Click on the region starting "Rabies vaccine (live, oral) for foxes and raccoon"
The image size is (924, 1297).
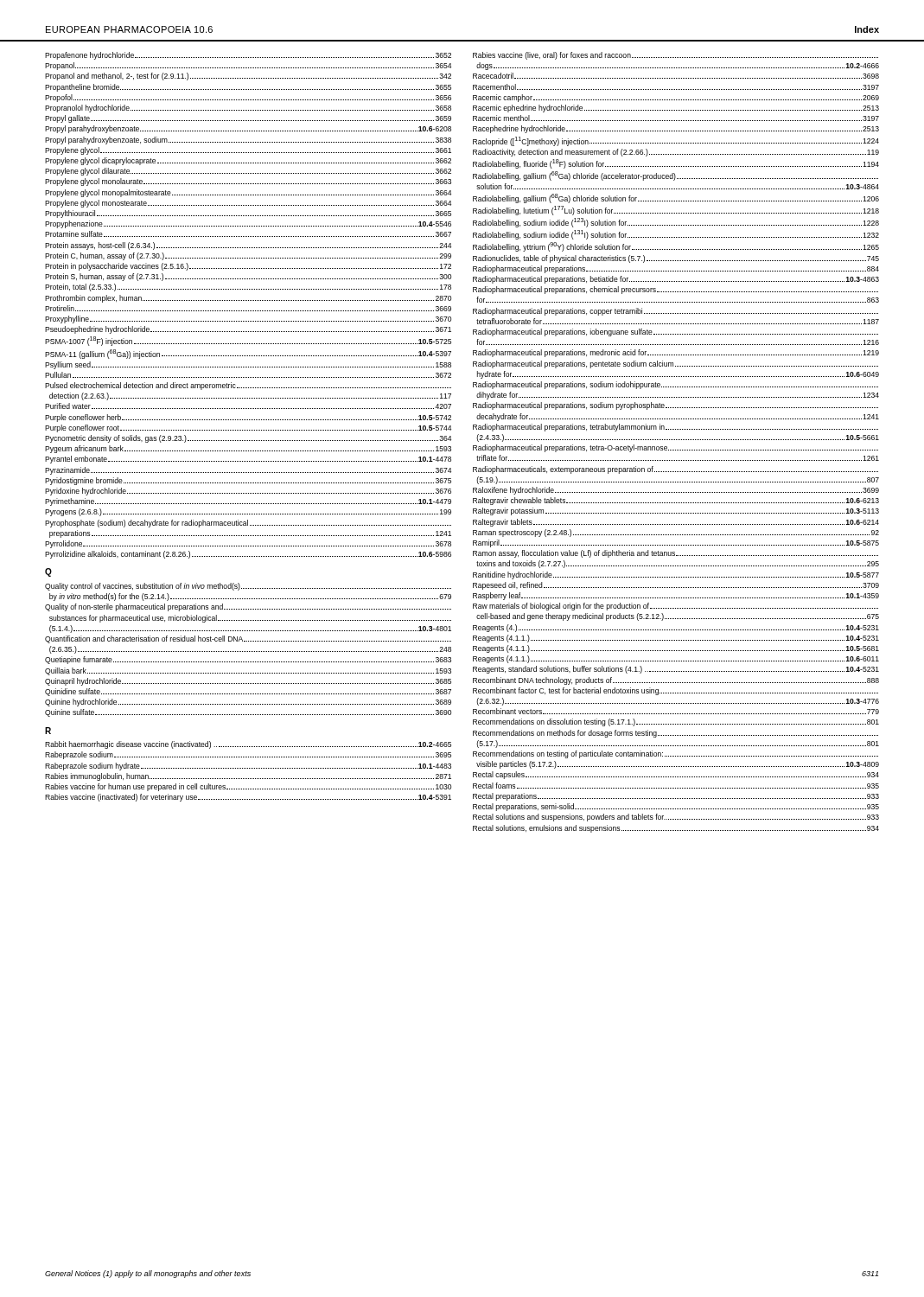(x=676, y=442)
